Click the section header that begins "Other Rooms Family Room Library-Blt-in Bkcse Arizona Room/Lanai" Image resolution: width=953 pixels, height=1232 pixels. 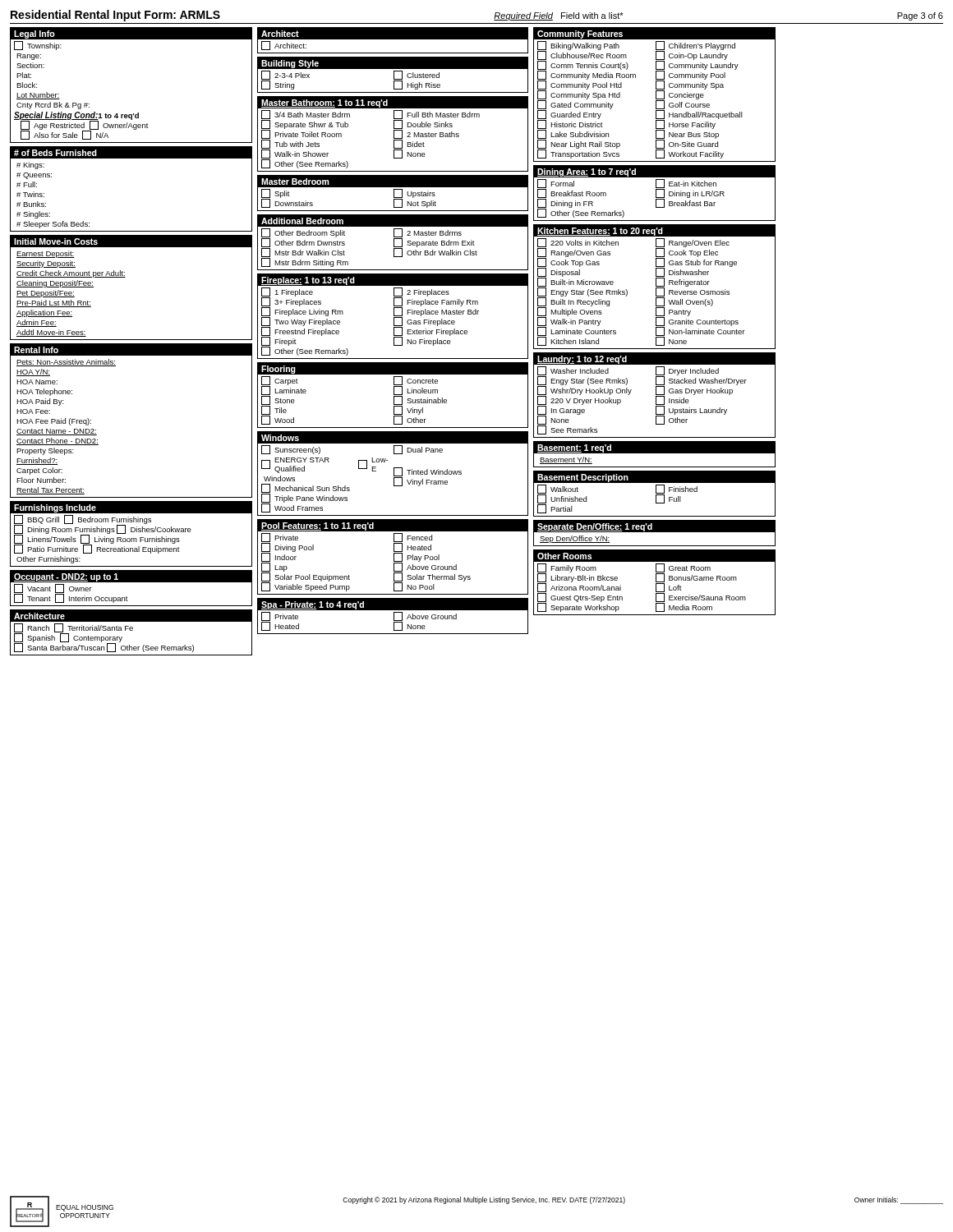tap(654, 582)
